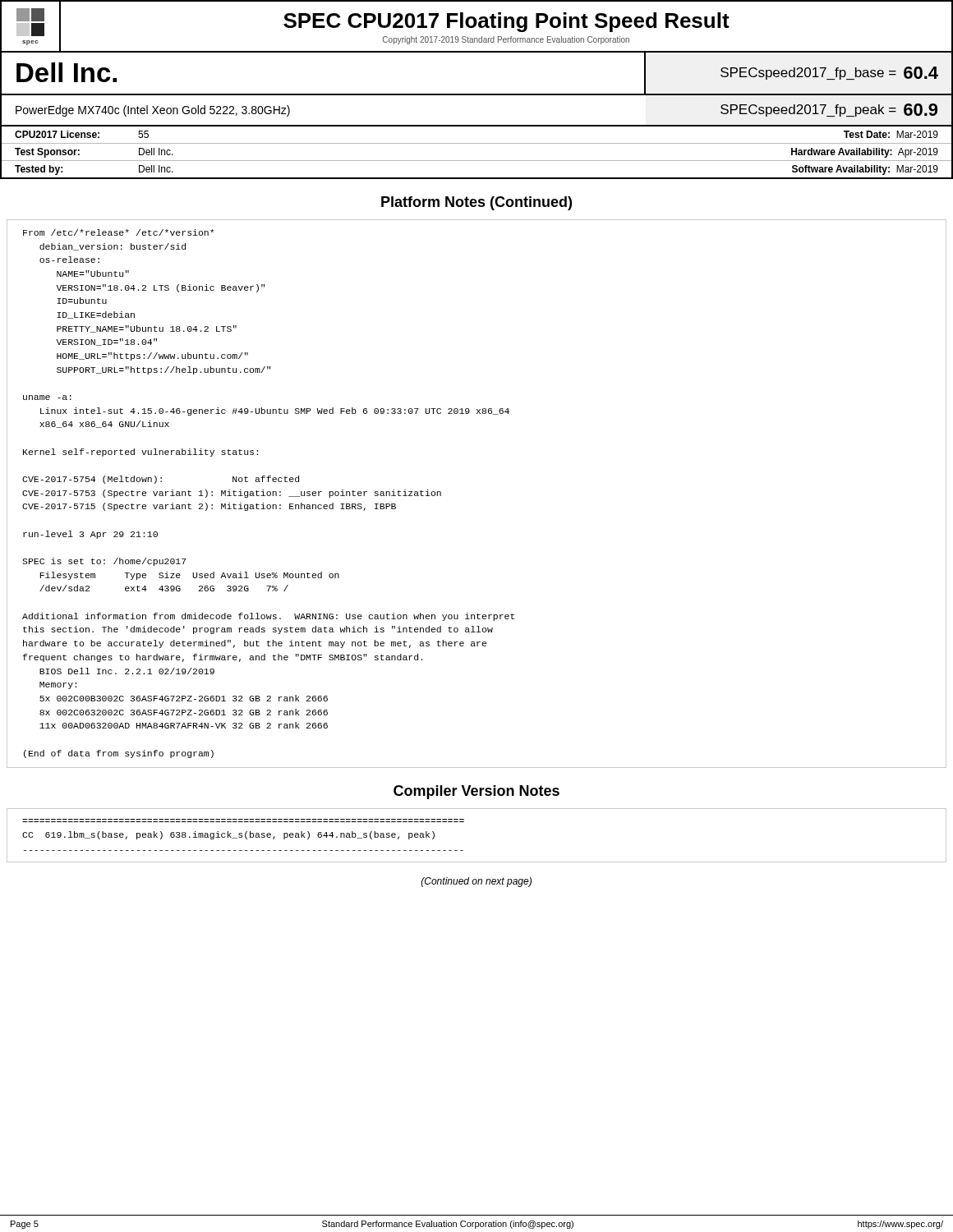This screenshot has width=953, height=1232.
Task: Point to the text starting "SPECspeed2017_fp_peak =60.9"
Action: (x=829, y=110)
